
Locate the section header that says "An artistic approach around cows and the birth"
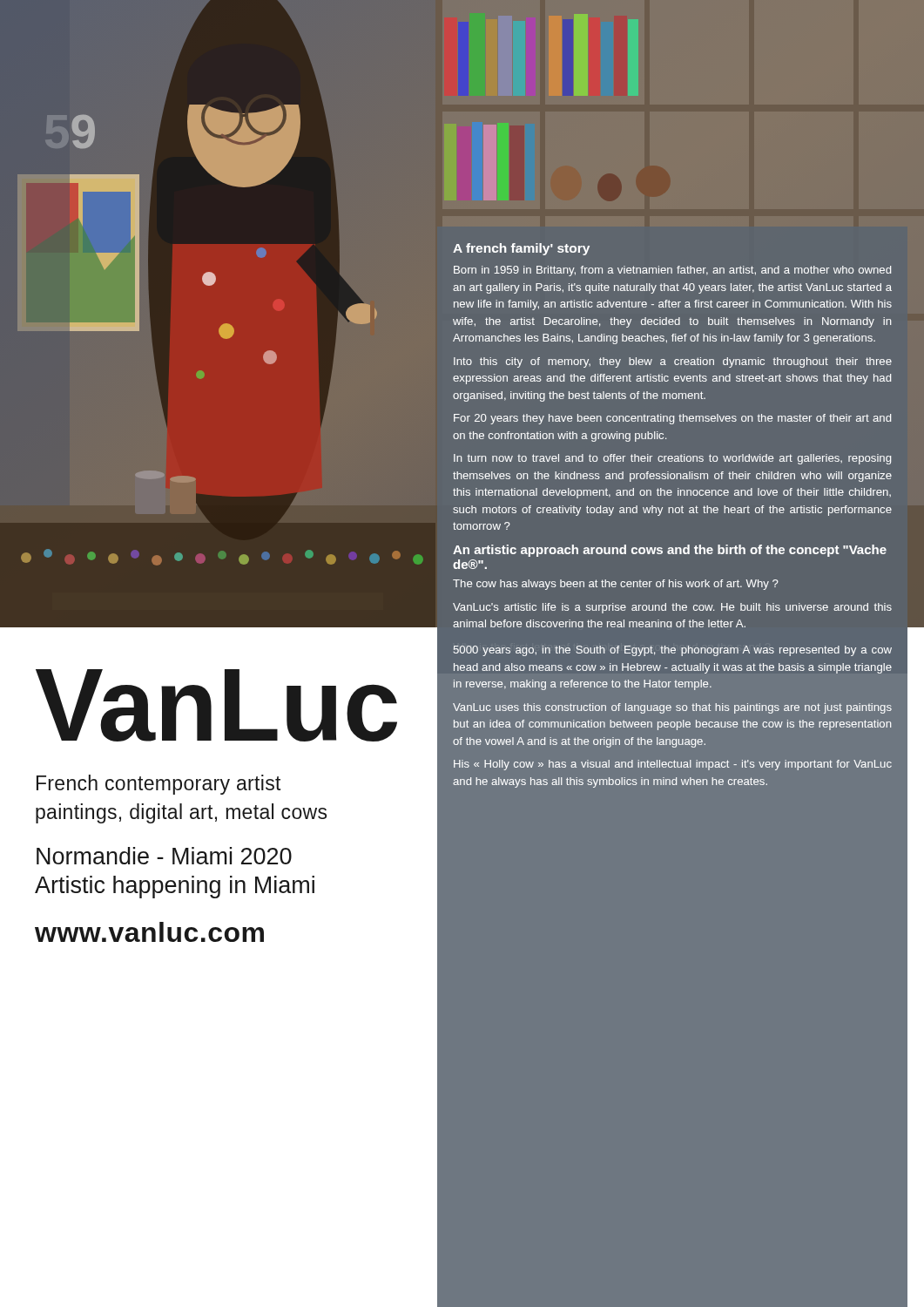tap(670, 557)
